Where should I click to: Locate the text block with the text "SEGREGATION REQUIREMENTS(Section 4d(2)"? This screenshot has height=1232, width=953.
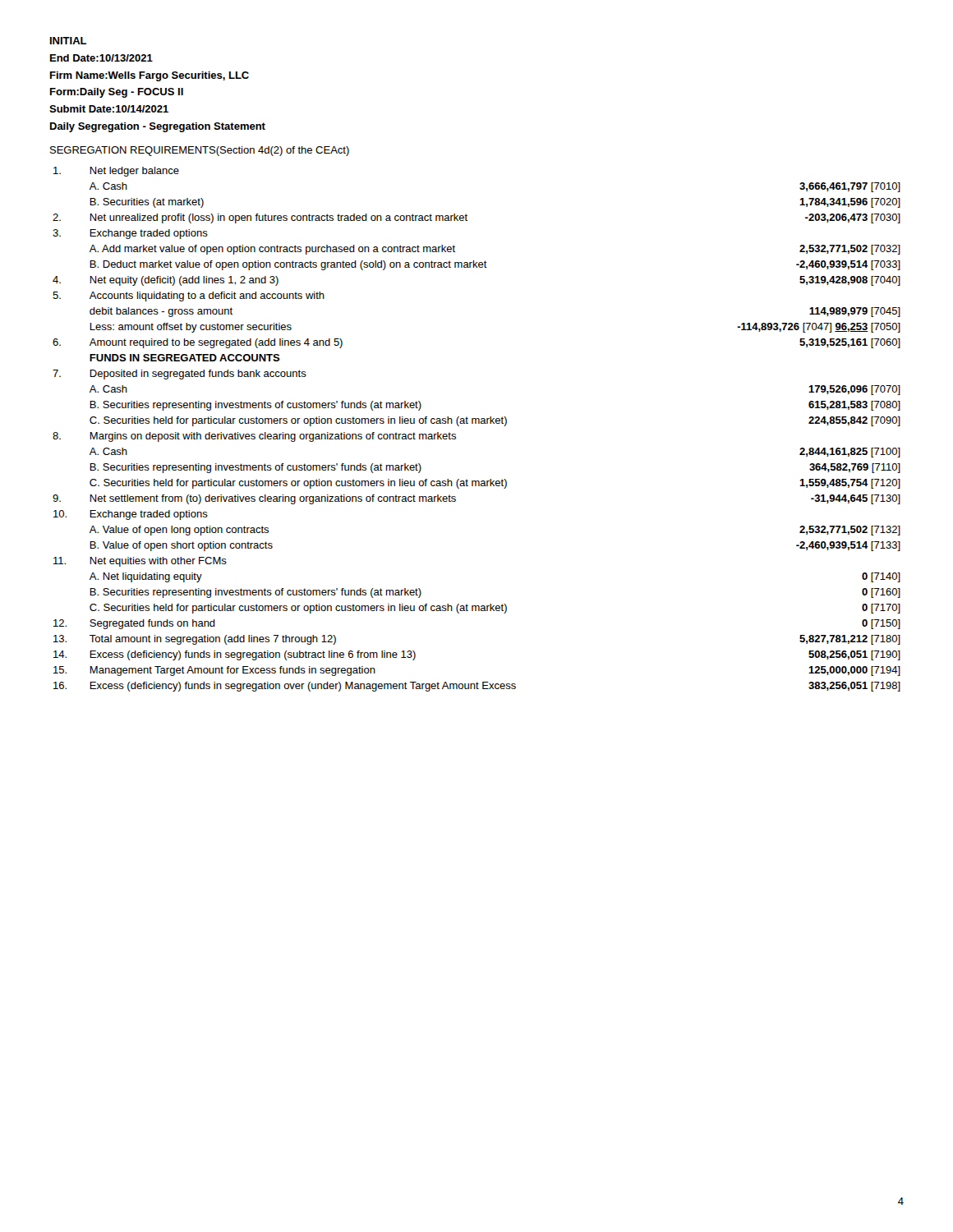199,150
